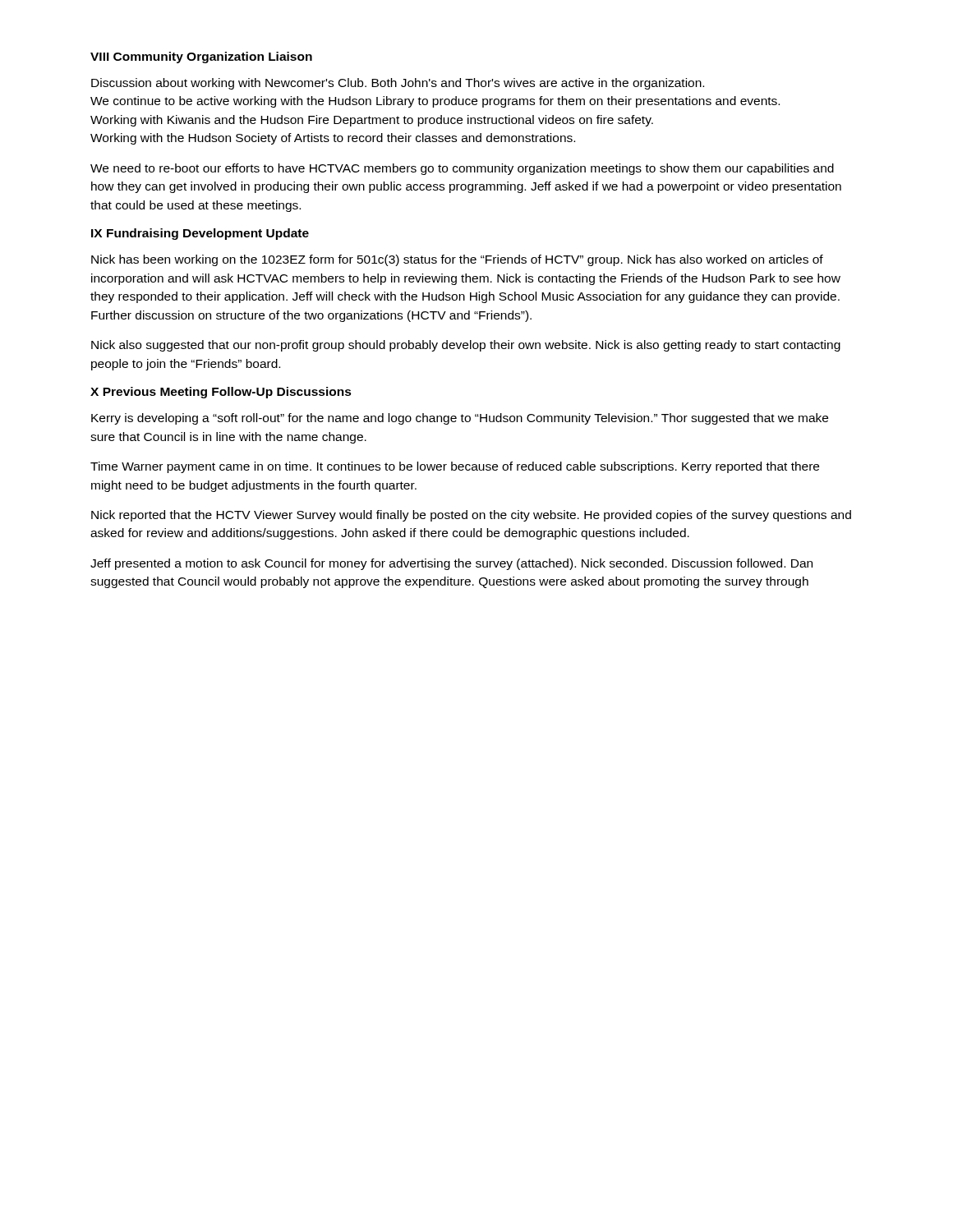Find the text starting "Nick reported that the"
Screen dimensions: 1232x953
pyautogui.click(x=471, y=524)
